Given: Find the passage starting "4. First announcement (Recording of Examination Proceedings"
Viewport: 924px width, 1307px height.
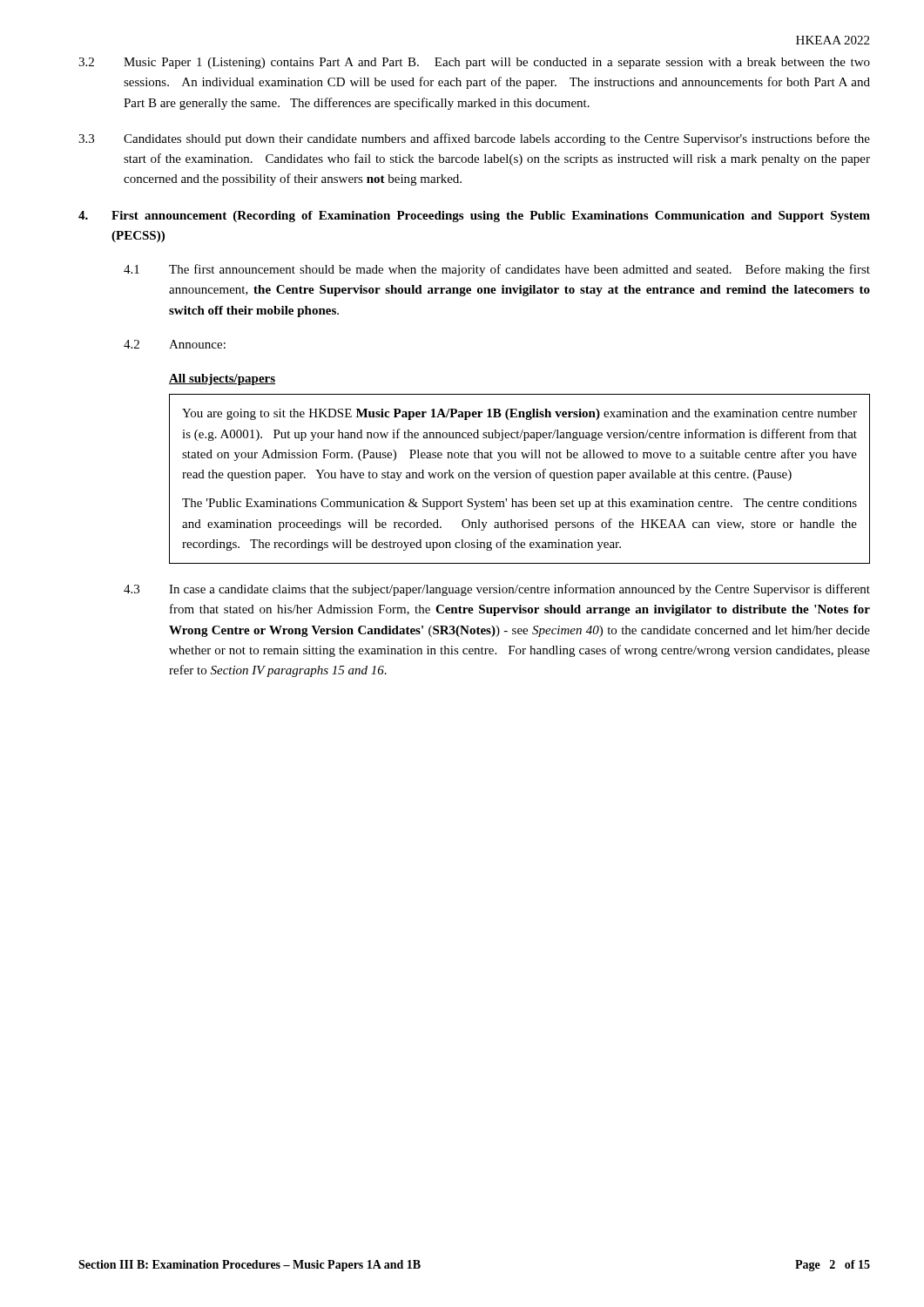Looking at the screenshot, I should tap(474, 225).
